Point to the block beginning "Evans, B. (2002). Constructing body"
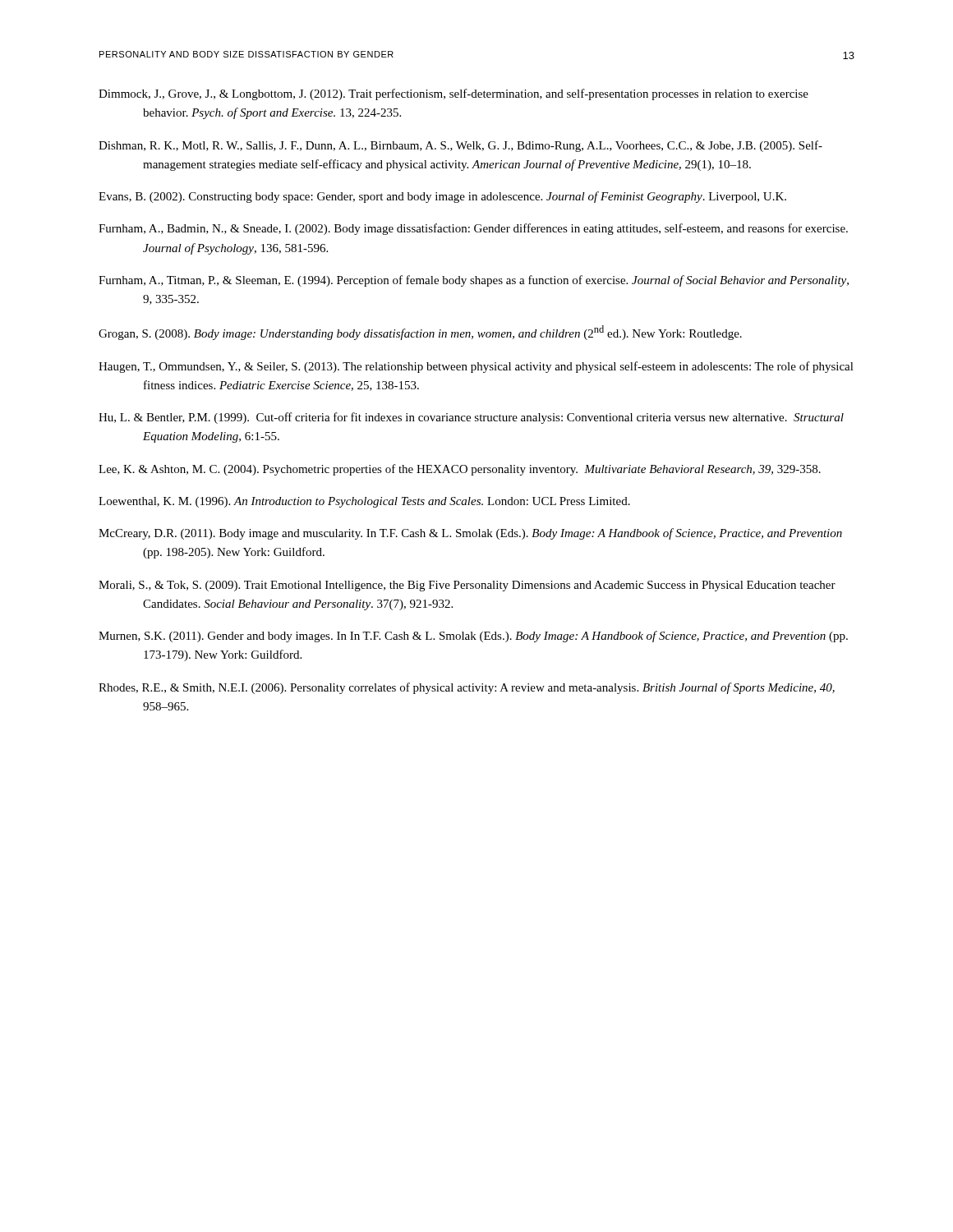The image size is (953, 1232). click(x=443, y=196)
